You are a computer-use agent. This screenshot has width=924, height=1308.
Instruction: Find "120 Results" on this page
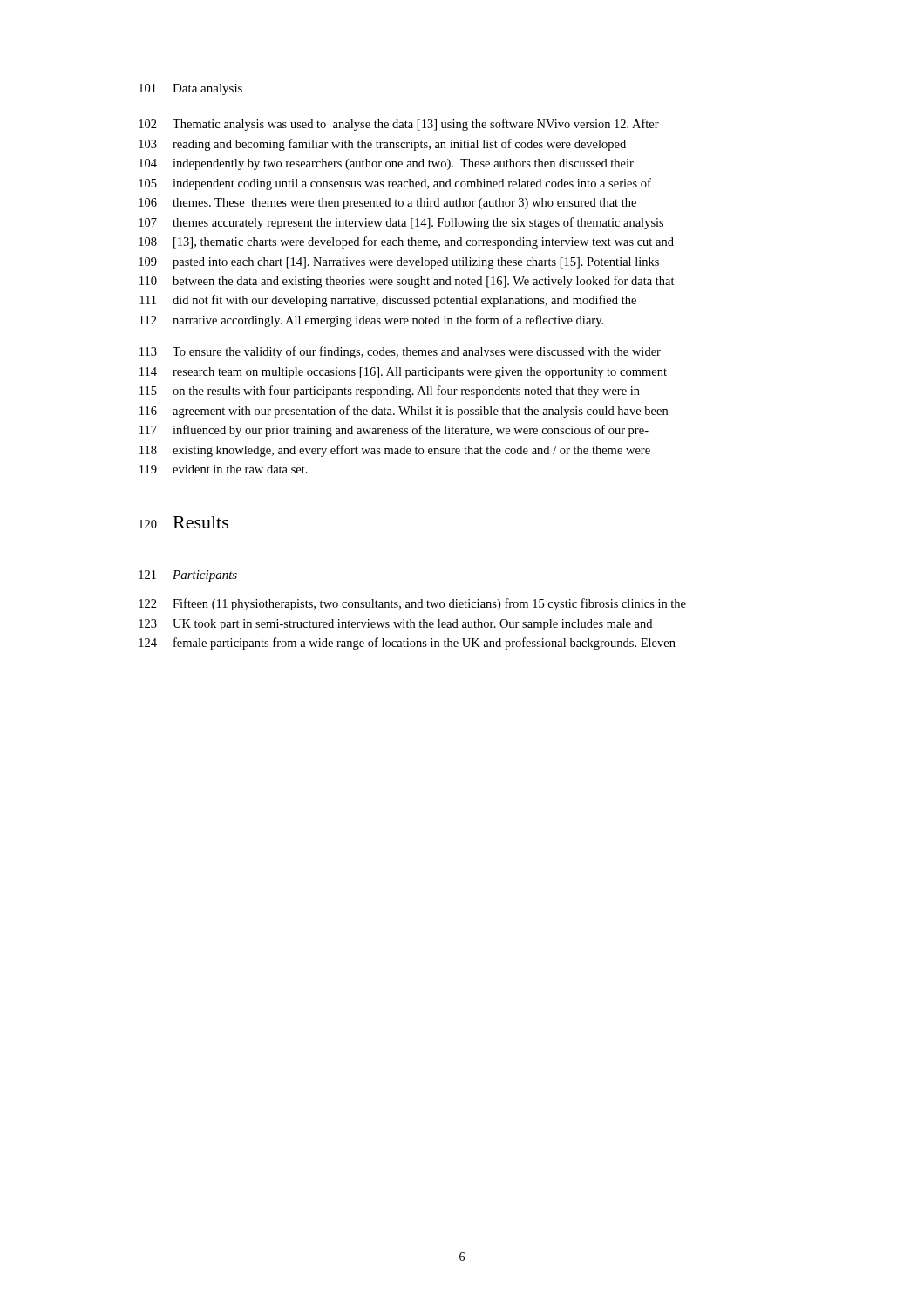(183, 522)
